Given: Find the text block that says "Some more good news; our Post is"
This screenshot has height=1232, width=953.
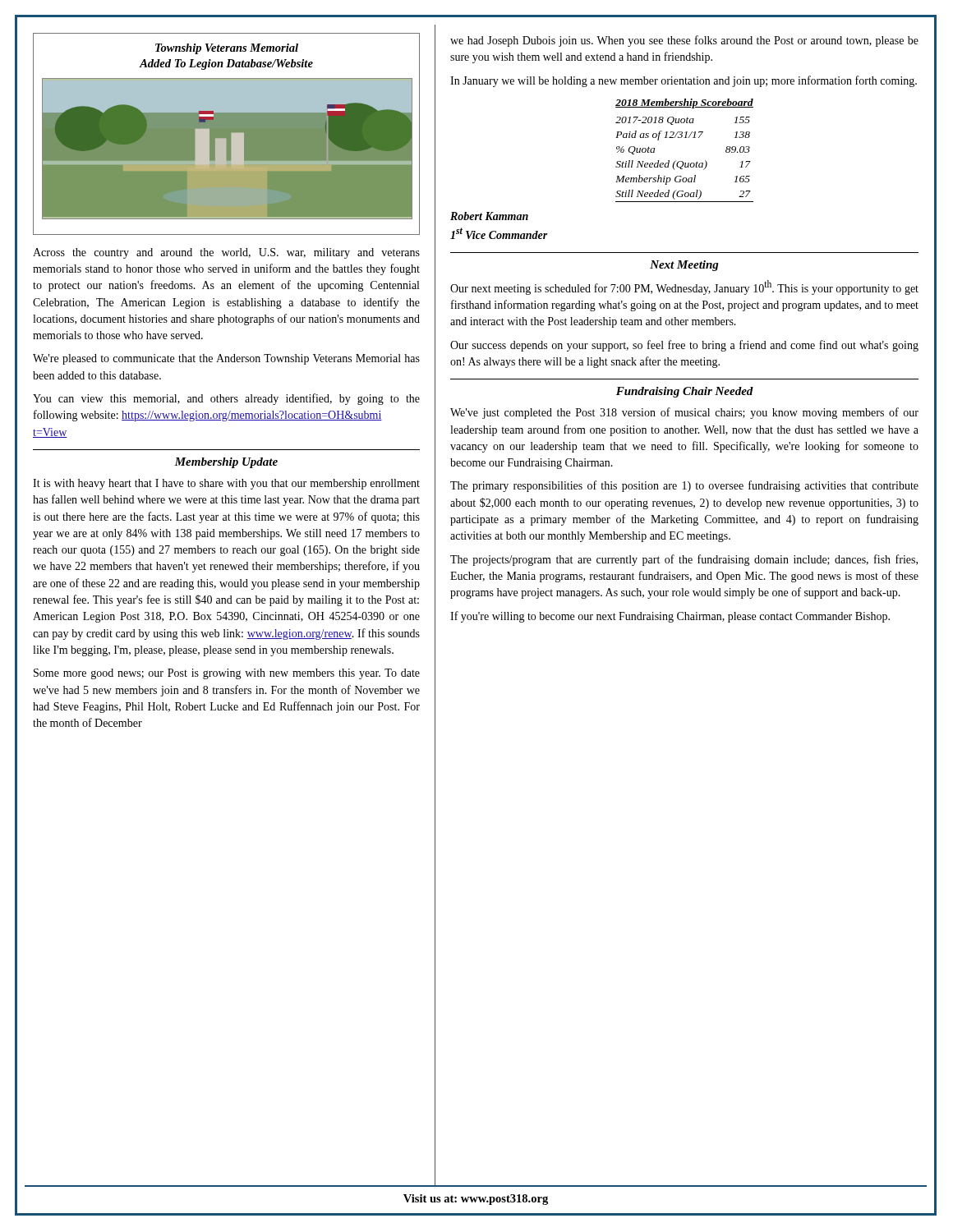Looking at the screenshot, I should click(x=226, y=699).
